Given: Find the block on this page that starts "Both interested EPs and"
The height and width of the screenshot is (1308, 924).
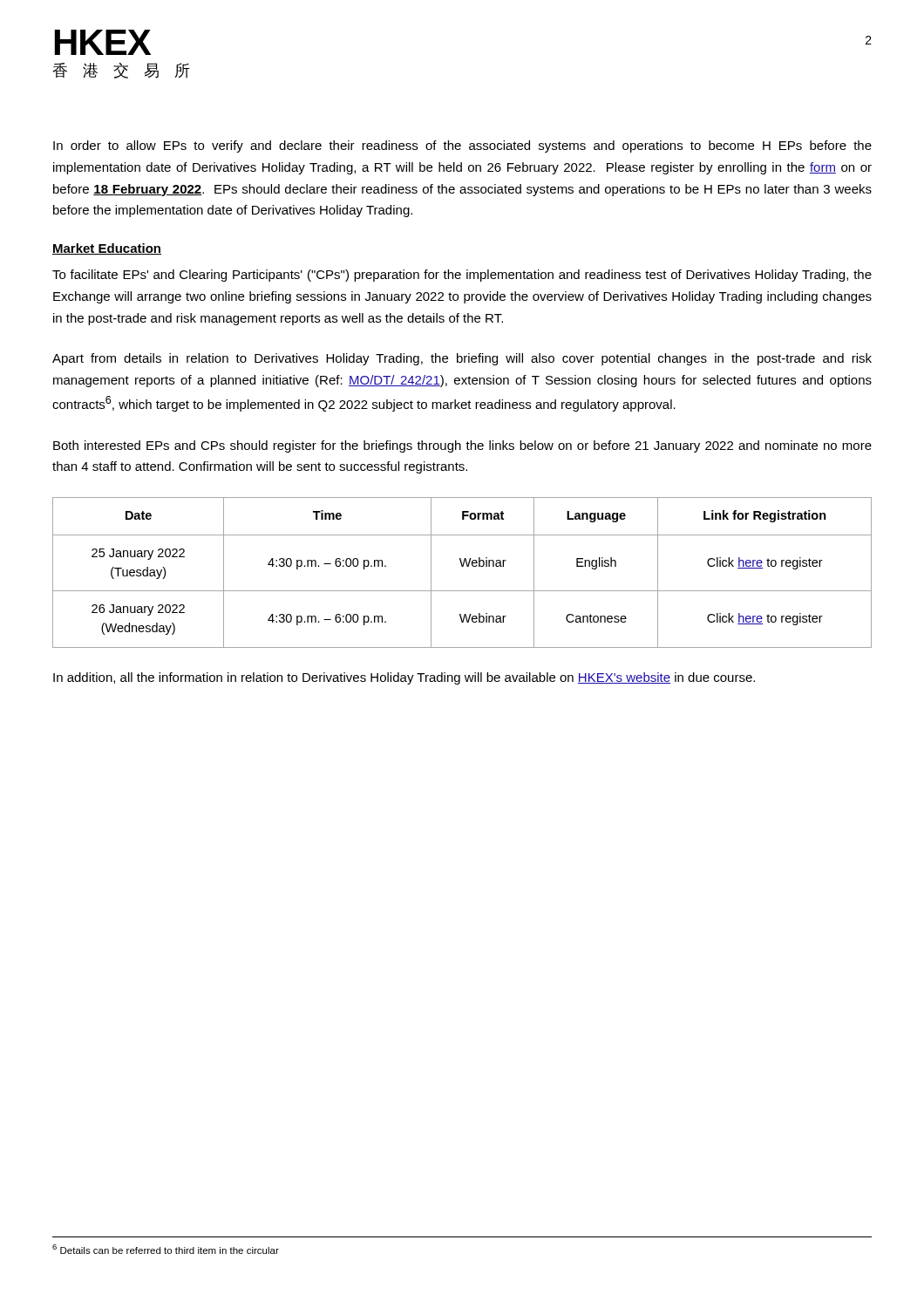Looking at the screenshot, I should click(462, 456).
